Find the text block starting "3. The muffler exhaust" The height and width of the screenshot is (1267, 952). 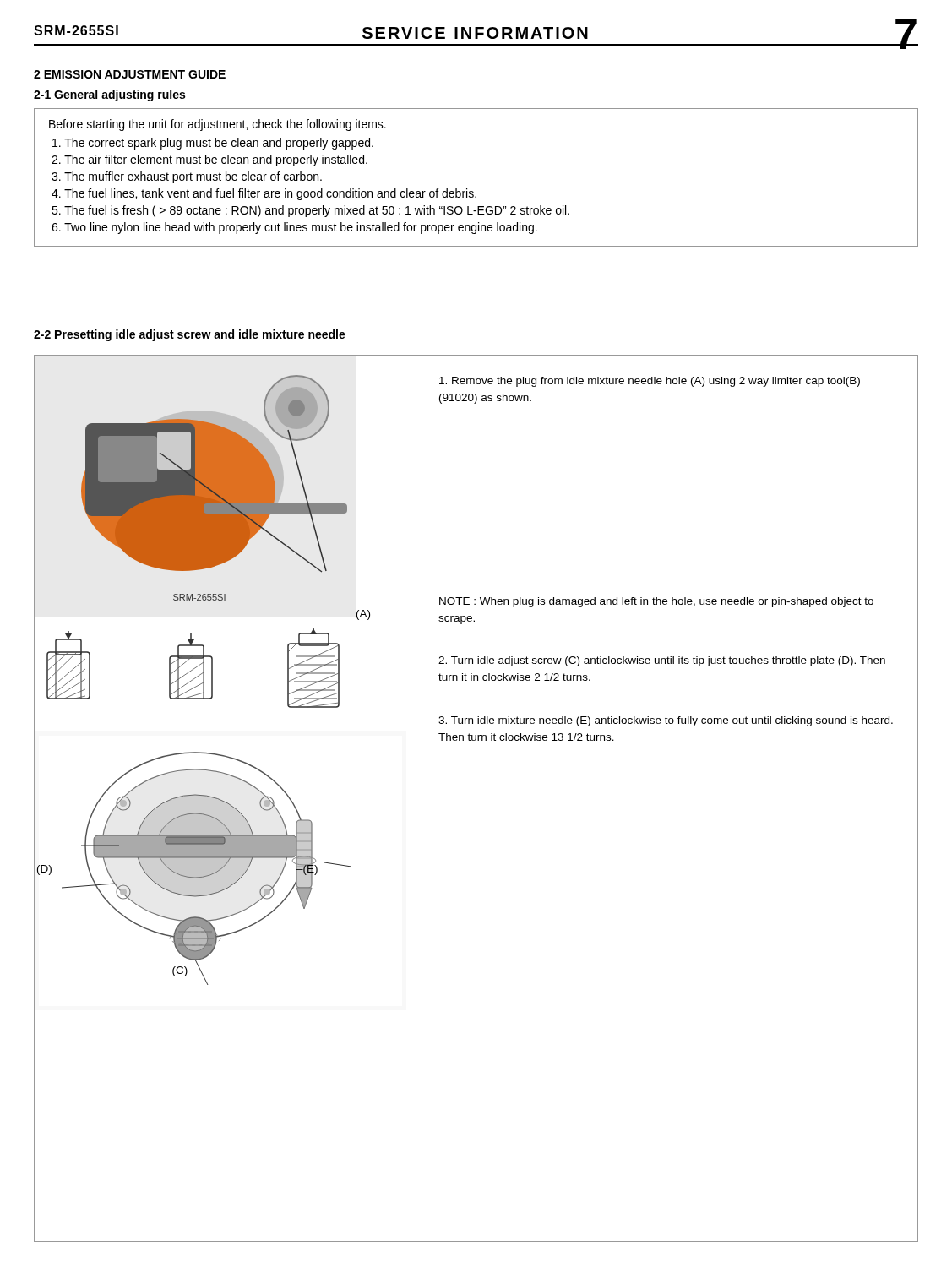187,177
